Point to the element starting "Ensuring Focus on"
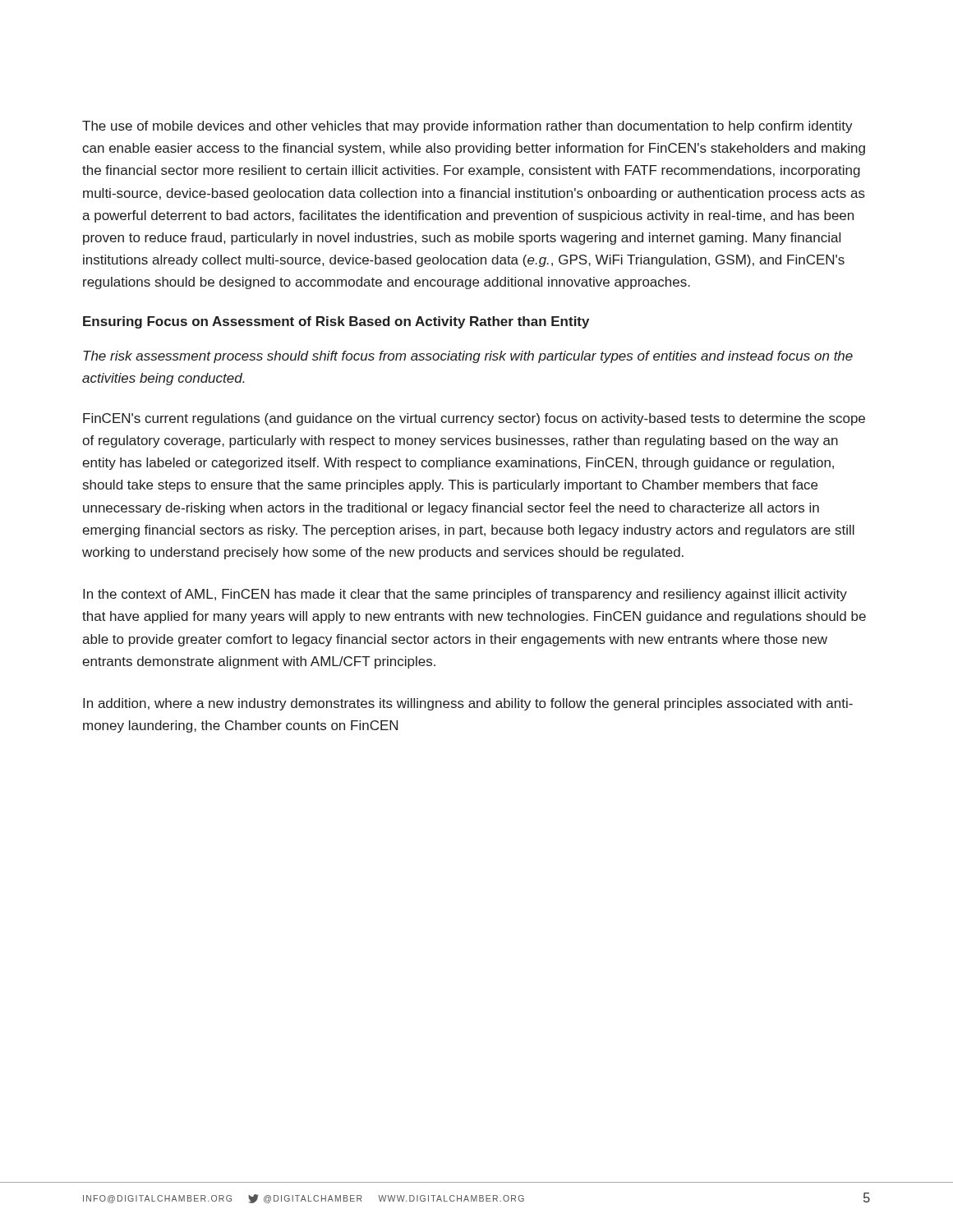The width and height of the screenshot is (953, 1232). coord(336,321)
